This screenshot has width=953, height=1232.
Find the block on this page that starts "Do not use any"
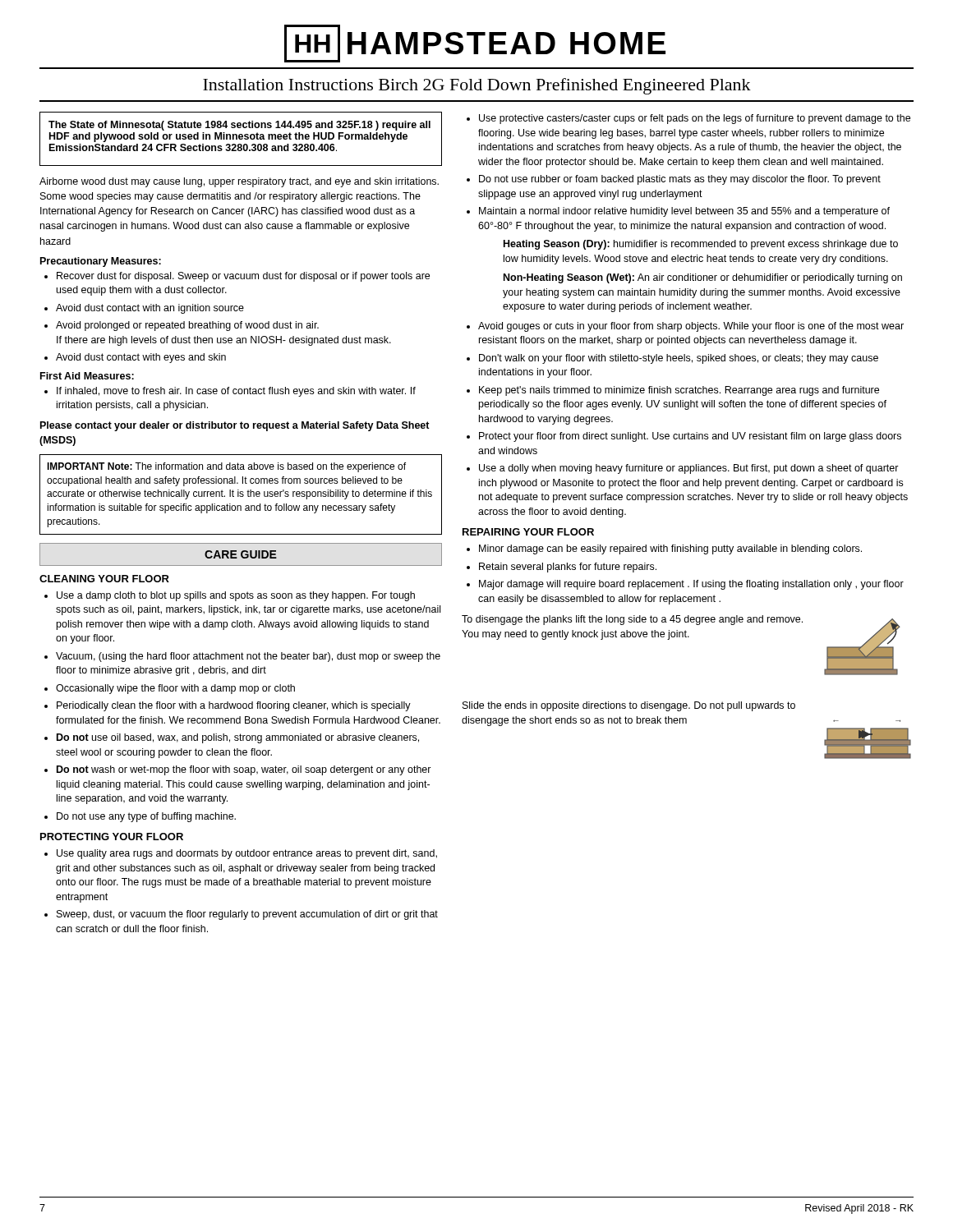point(146,816)
